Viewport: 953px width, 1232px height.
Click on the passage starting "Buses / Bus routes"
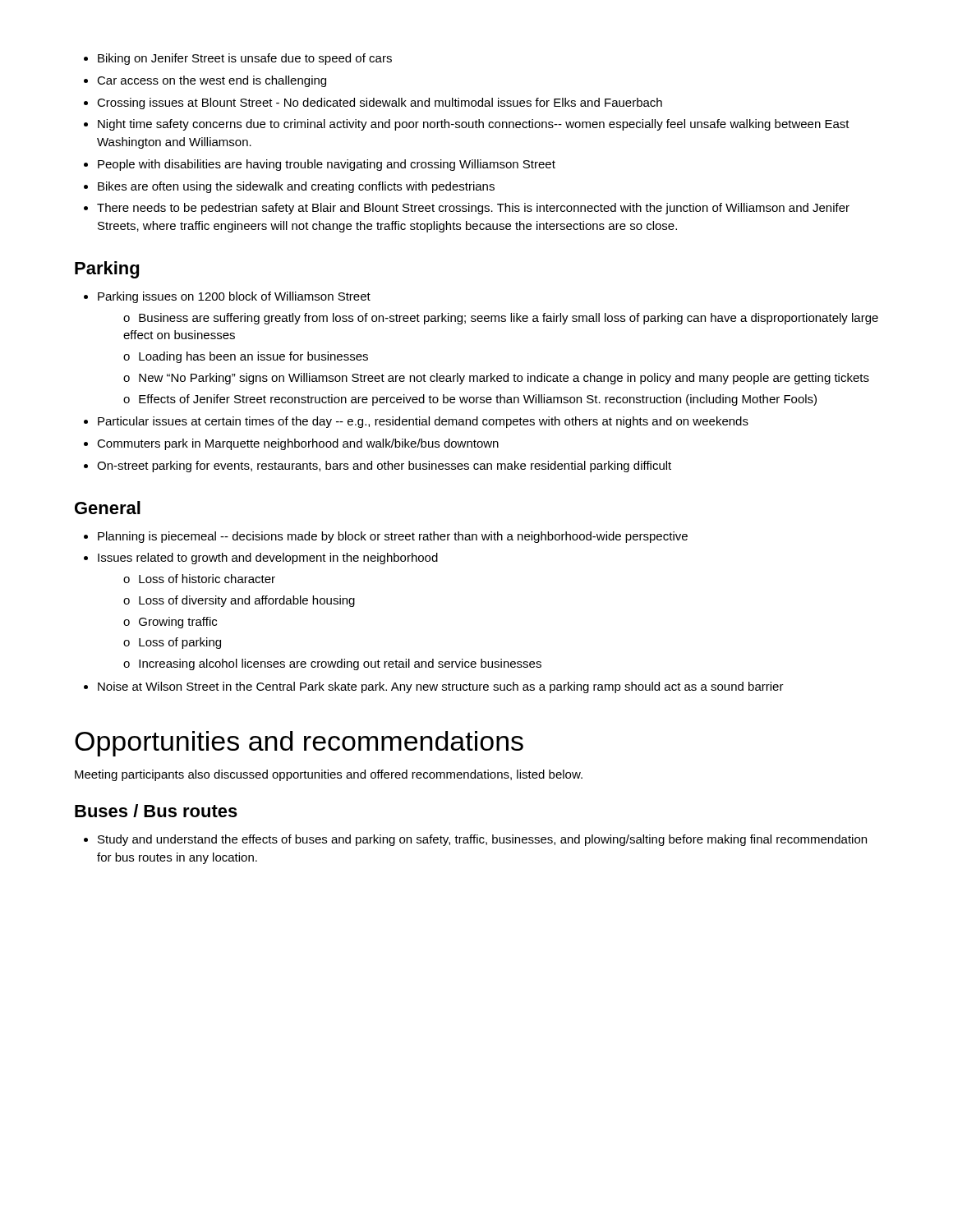tap(156, 811)
